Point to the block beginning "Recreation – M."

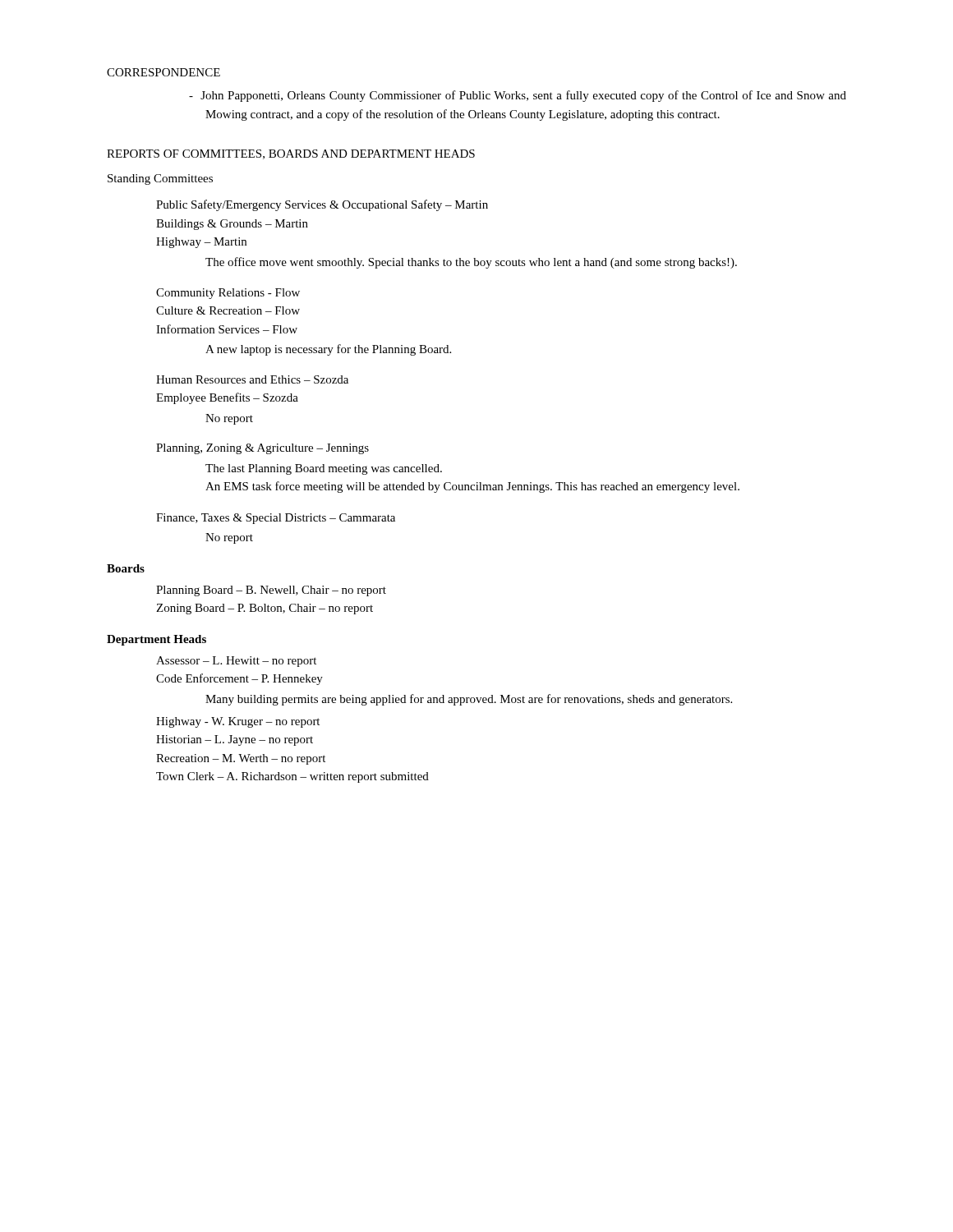[241, 758]
